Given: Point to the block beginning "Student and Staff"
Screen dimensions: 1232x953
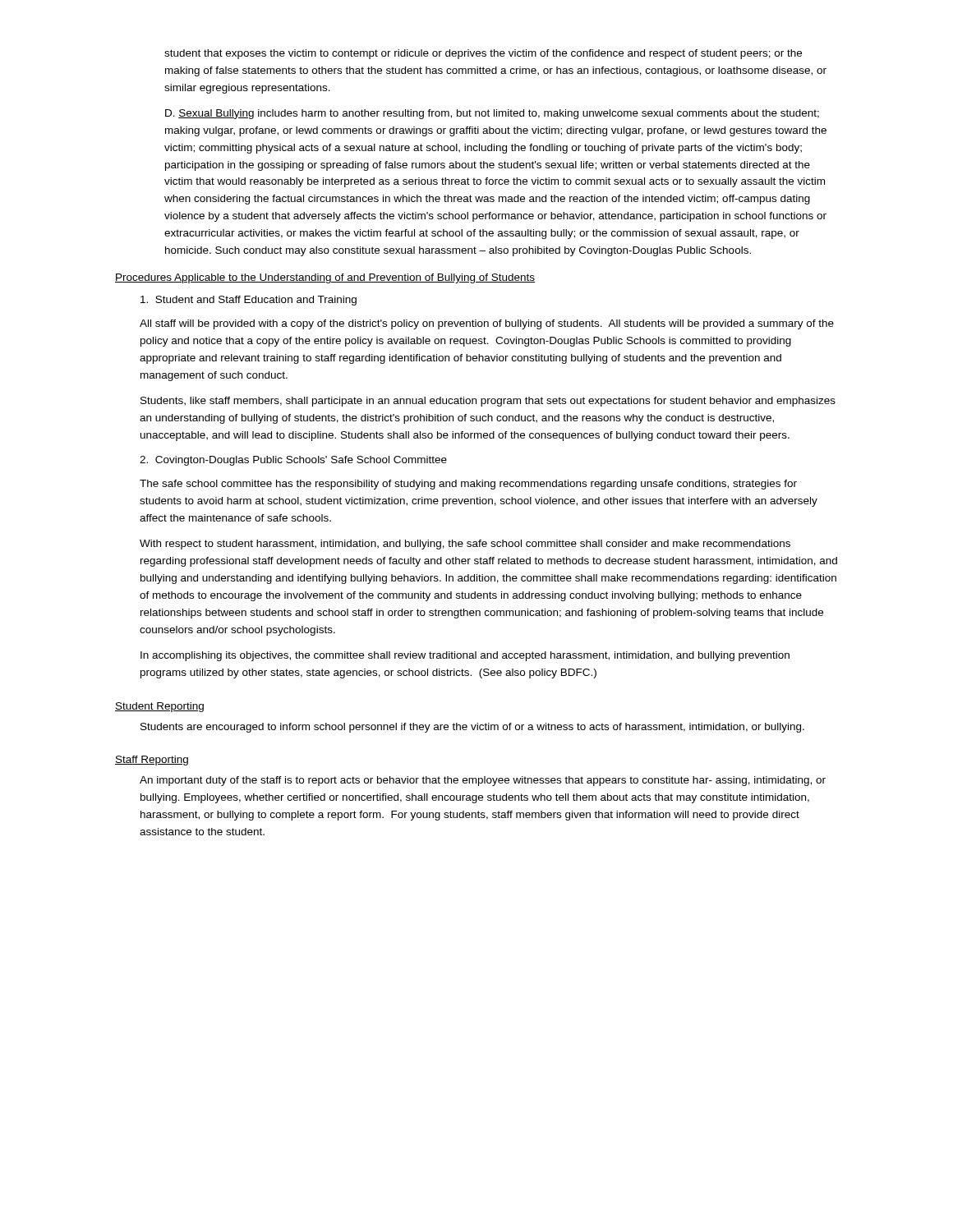Looking at the screenshot, I should [x=248, y=299].
